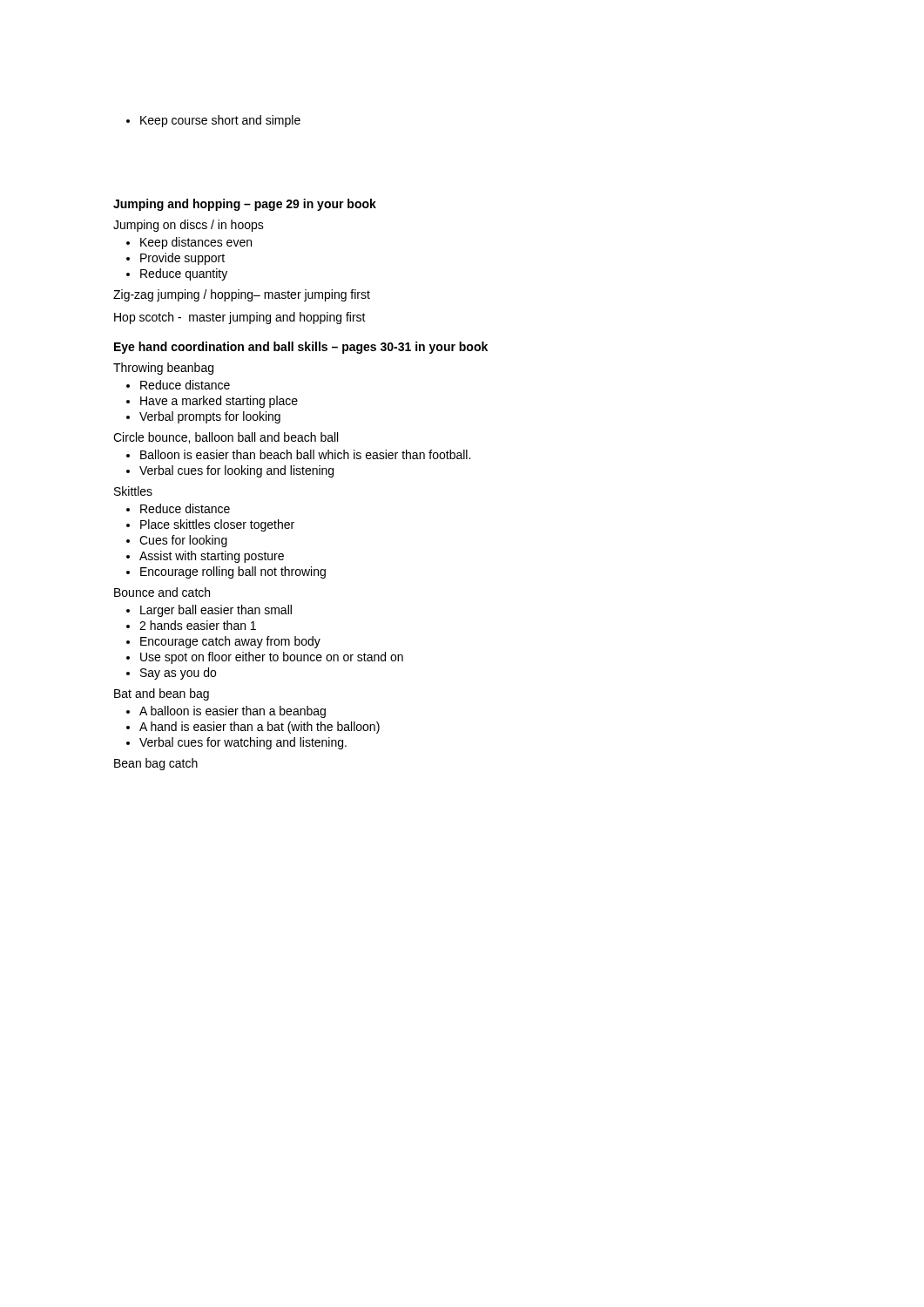Find the text that says "Jumping on discs / in hoops"

click(188, 225)
